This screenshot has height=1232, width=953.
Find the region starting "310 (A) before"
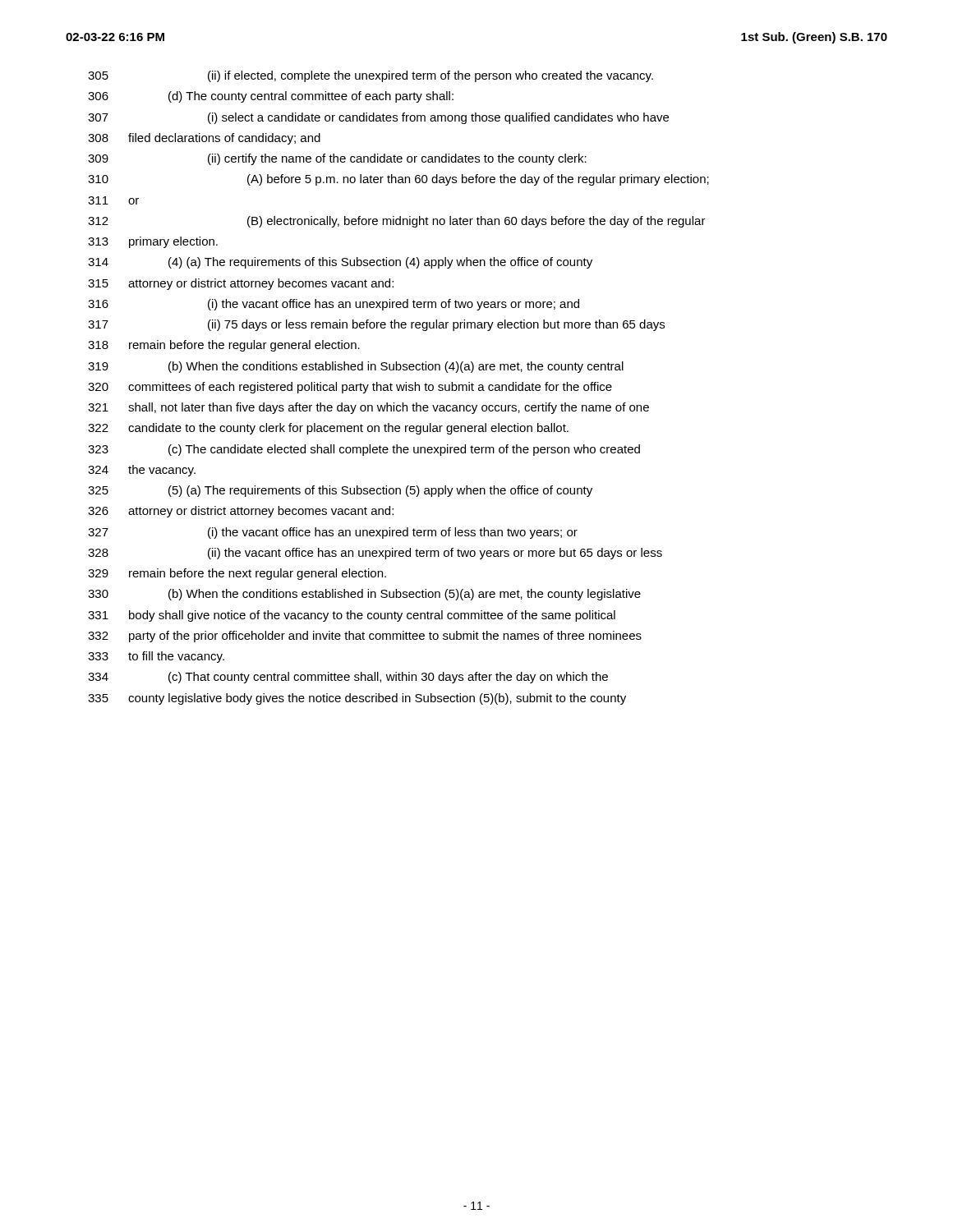point(476,179)
